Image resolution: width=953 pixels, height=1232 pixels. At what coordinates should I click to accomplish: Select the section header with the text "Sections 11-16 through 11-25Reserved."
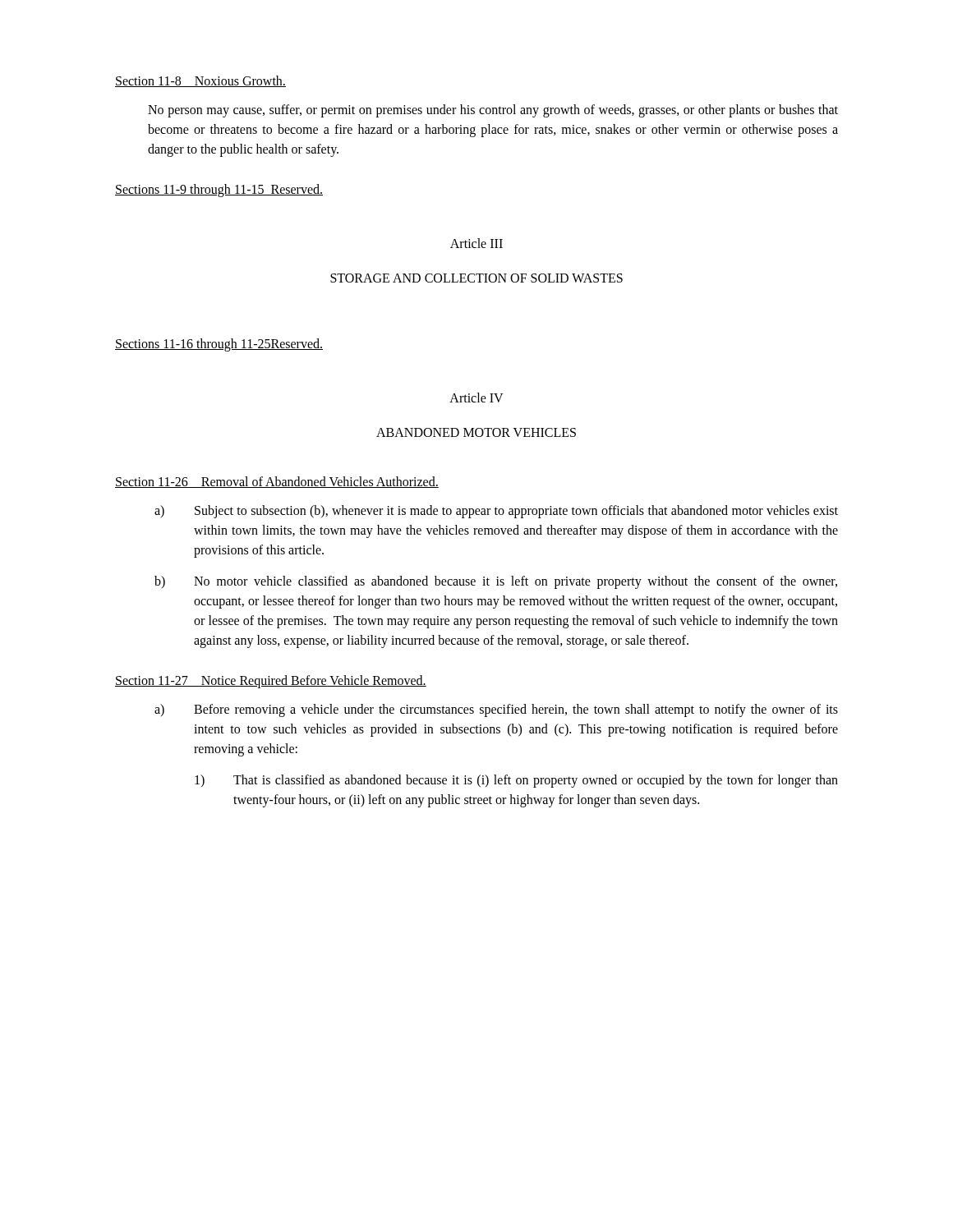(x=219, y=344)
